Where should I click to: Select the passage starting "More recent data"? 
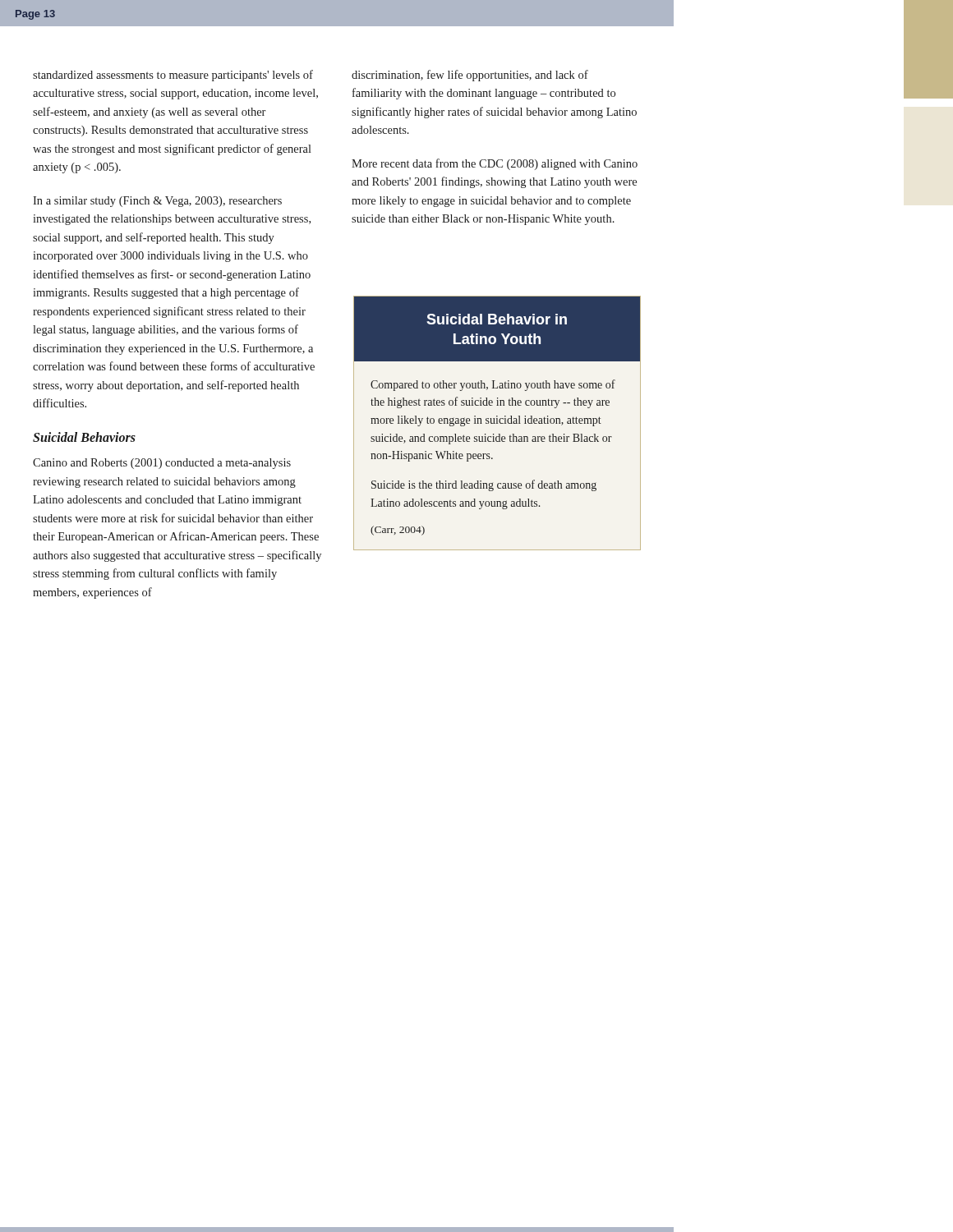tap(495, 191)
